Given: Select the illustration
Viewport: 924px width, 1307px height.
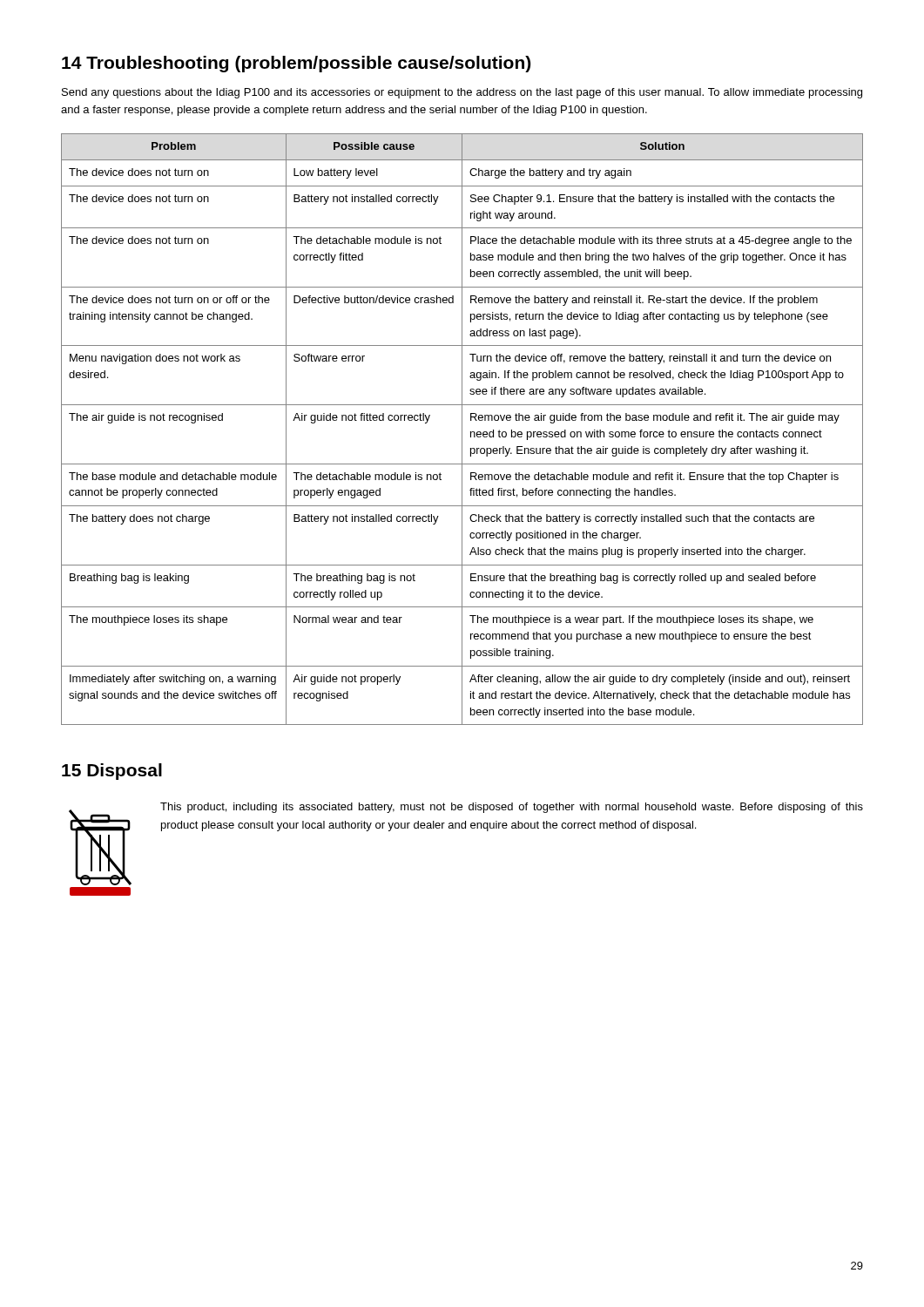Looking at the screenshot, I should coord(100,850).
